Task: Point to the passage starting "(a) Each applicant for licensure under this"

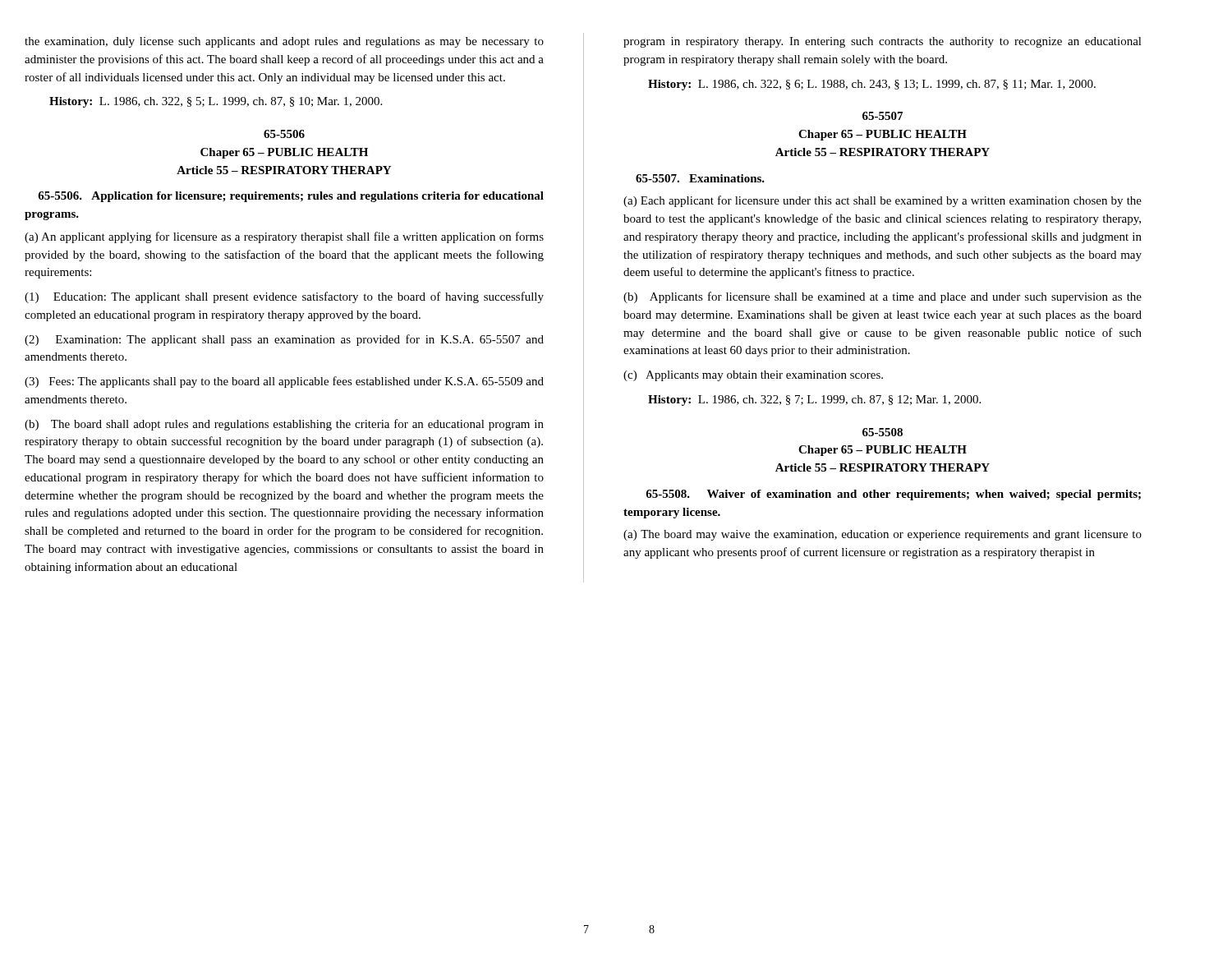Action: click(883, 237)
